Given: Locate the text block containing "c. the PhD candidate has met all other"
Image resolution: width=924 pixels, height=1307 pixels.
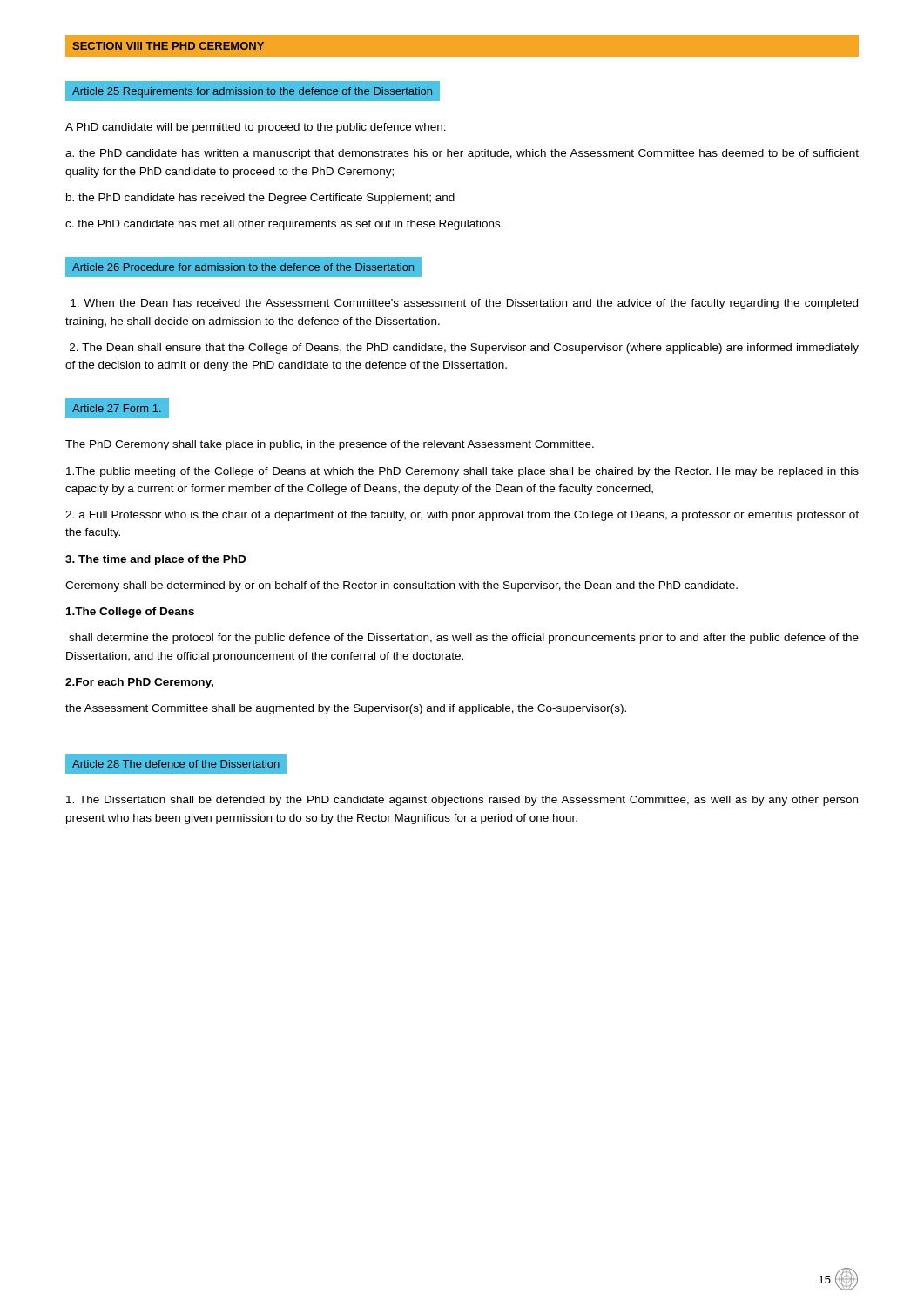Looking at the screenshot, I should (x=285, y=223).
